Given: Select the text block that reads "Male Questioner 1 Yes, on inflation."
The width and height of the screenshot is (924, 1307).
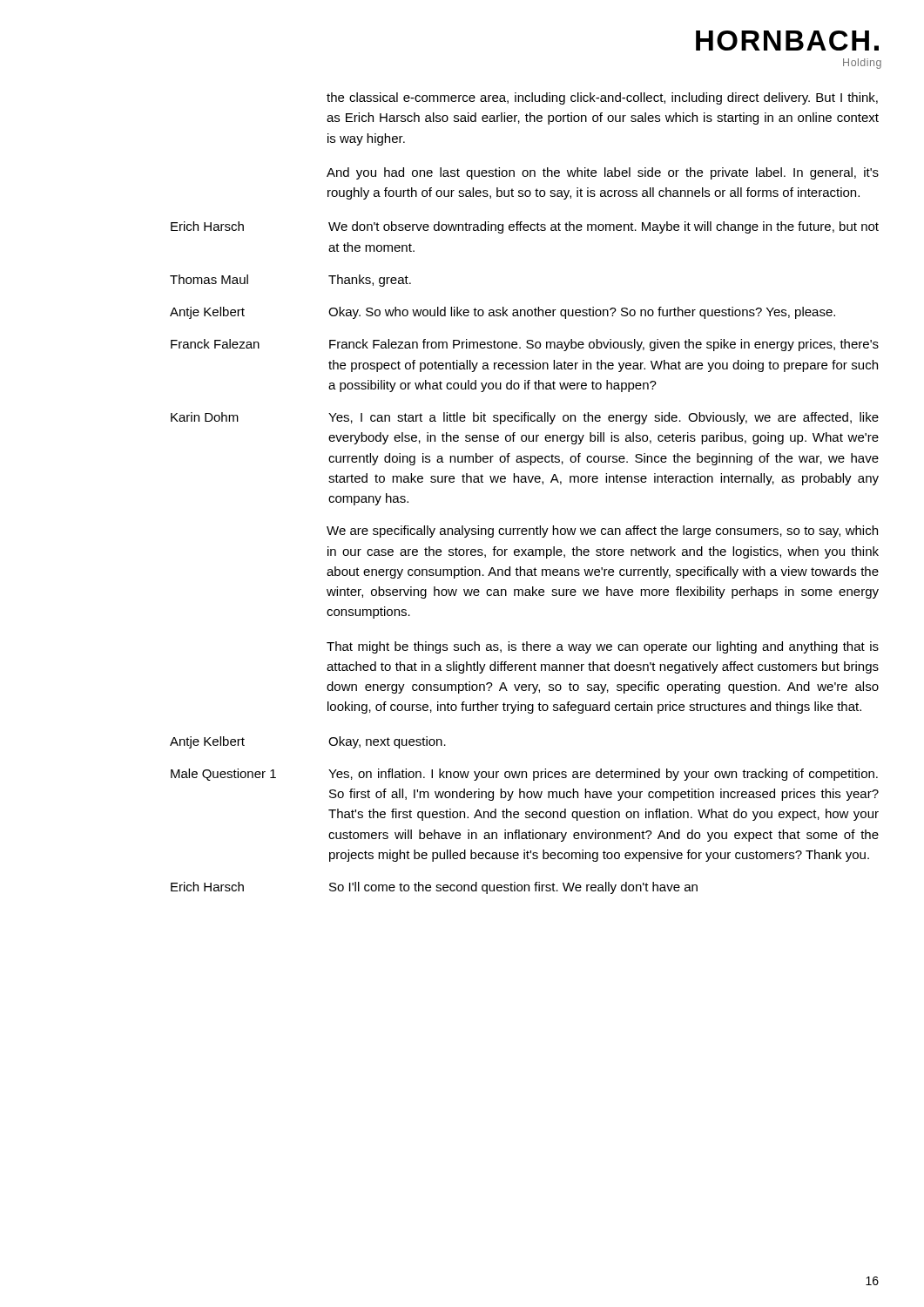Looking at the screenshot, I should pos(524,814).
